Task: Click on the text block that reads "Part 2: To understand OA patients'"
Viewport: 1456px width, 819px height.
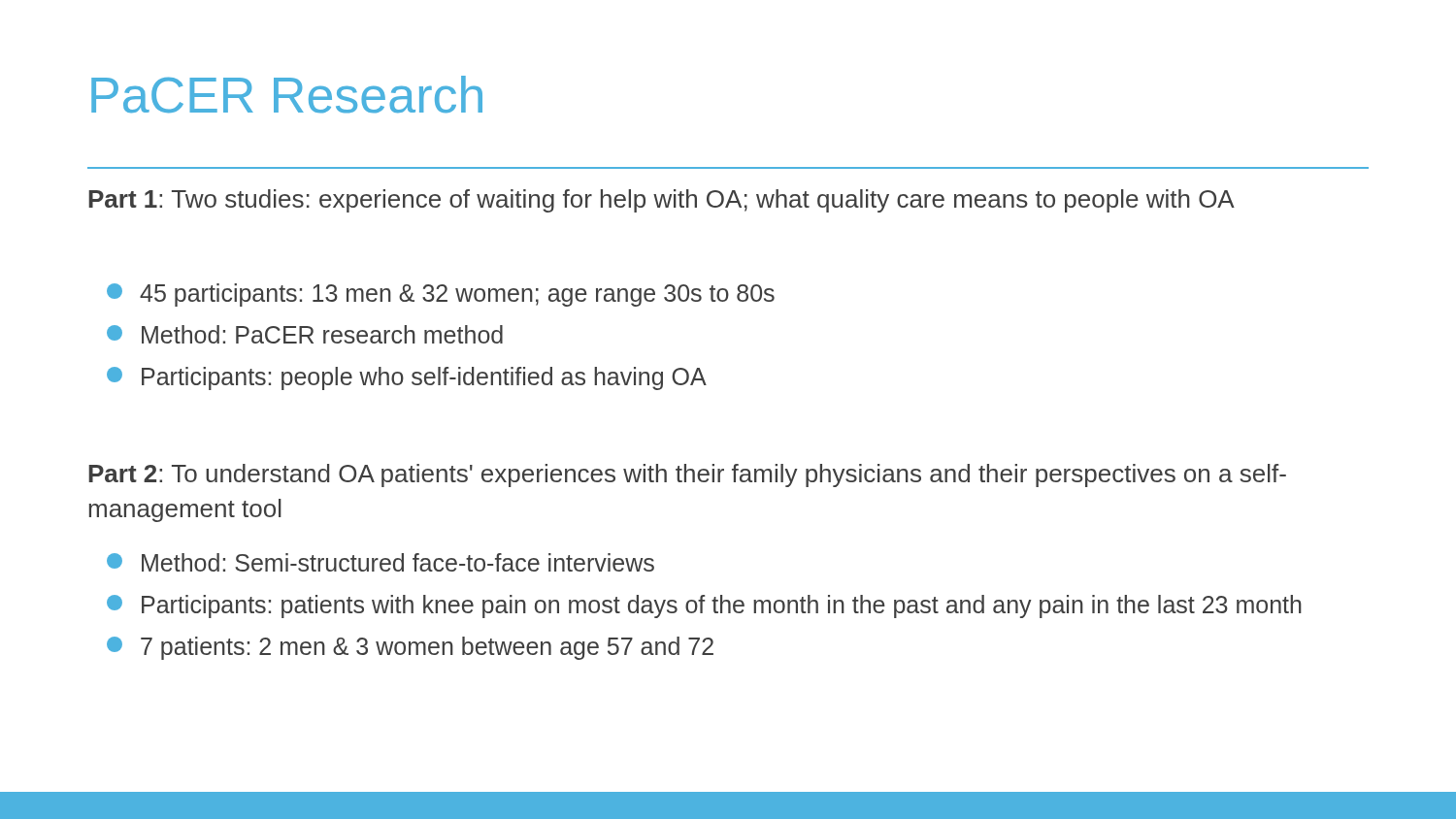Action: tap(687, 491)
